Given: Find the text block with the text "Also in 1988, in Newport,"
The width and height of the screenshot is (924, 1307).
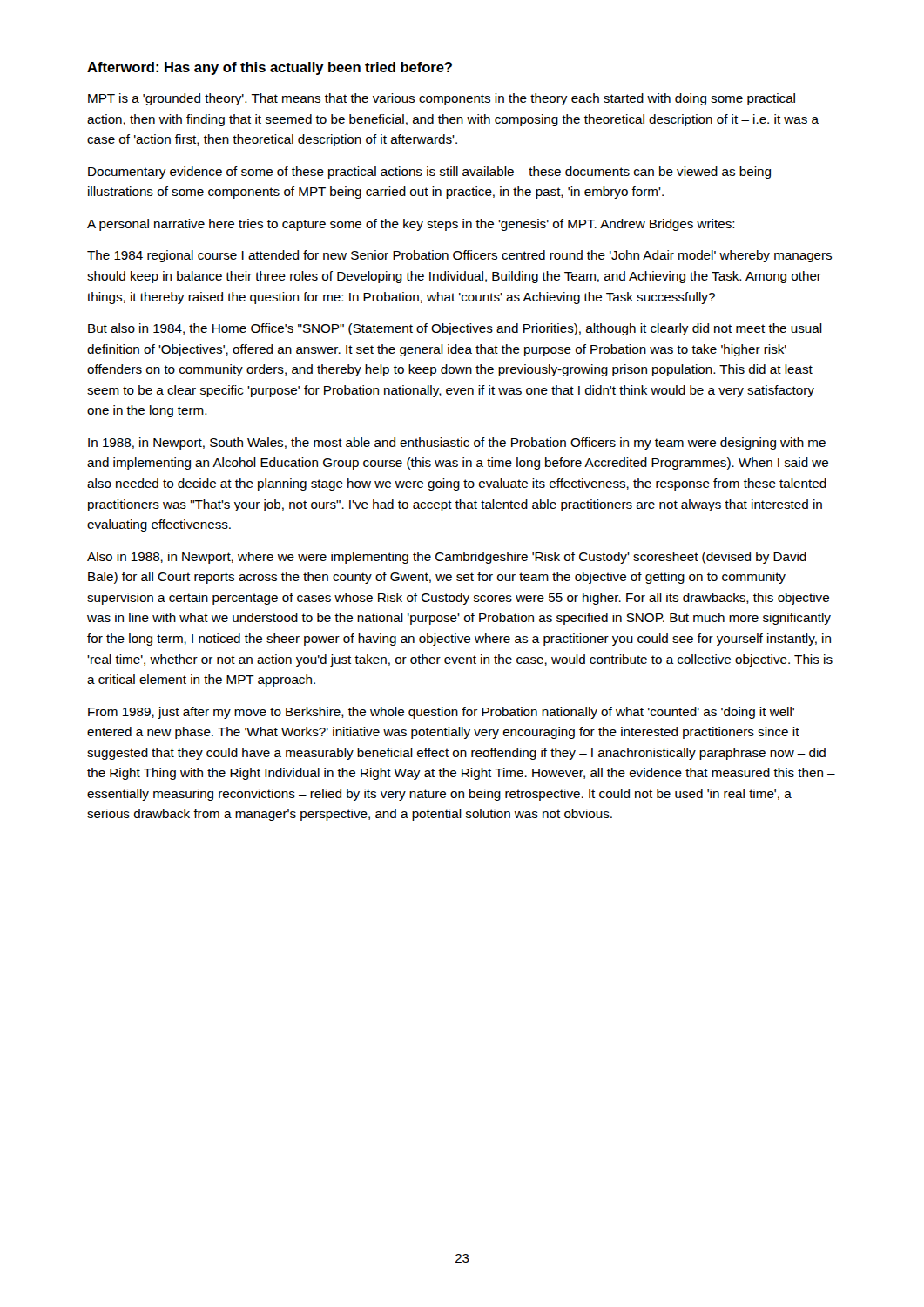Looking at the screenshot, I should [x=460, y=618].
